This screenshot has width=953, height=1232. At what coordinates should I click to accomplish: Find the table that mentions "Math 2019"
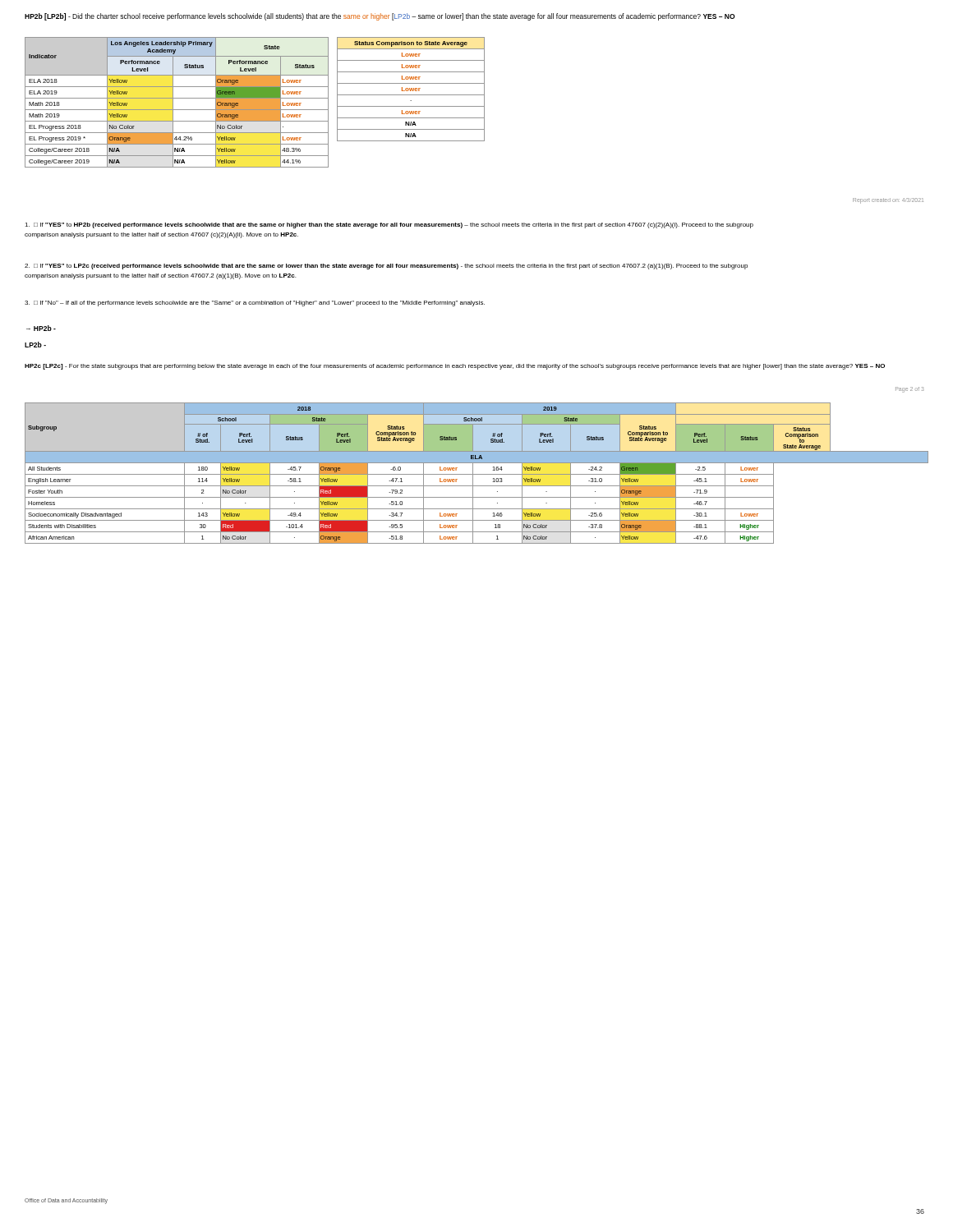tap(177, 102)
